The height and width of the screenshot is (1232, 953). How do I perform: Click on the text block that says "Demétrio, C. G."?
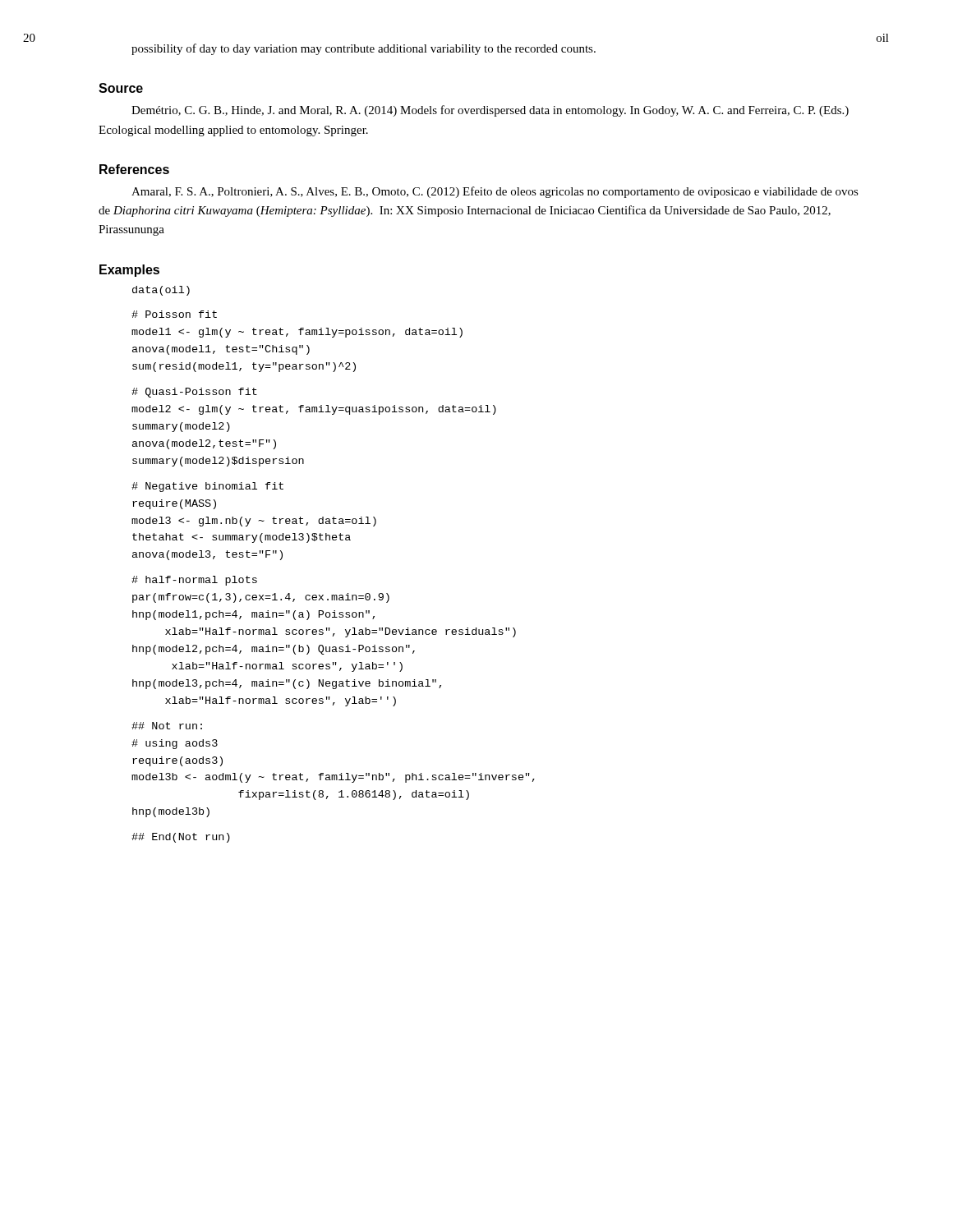pos(474,120)
